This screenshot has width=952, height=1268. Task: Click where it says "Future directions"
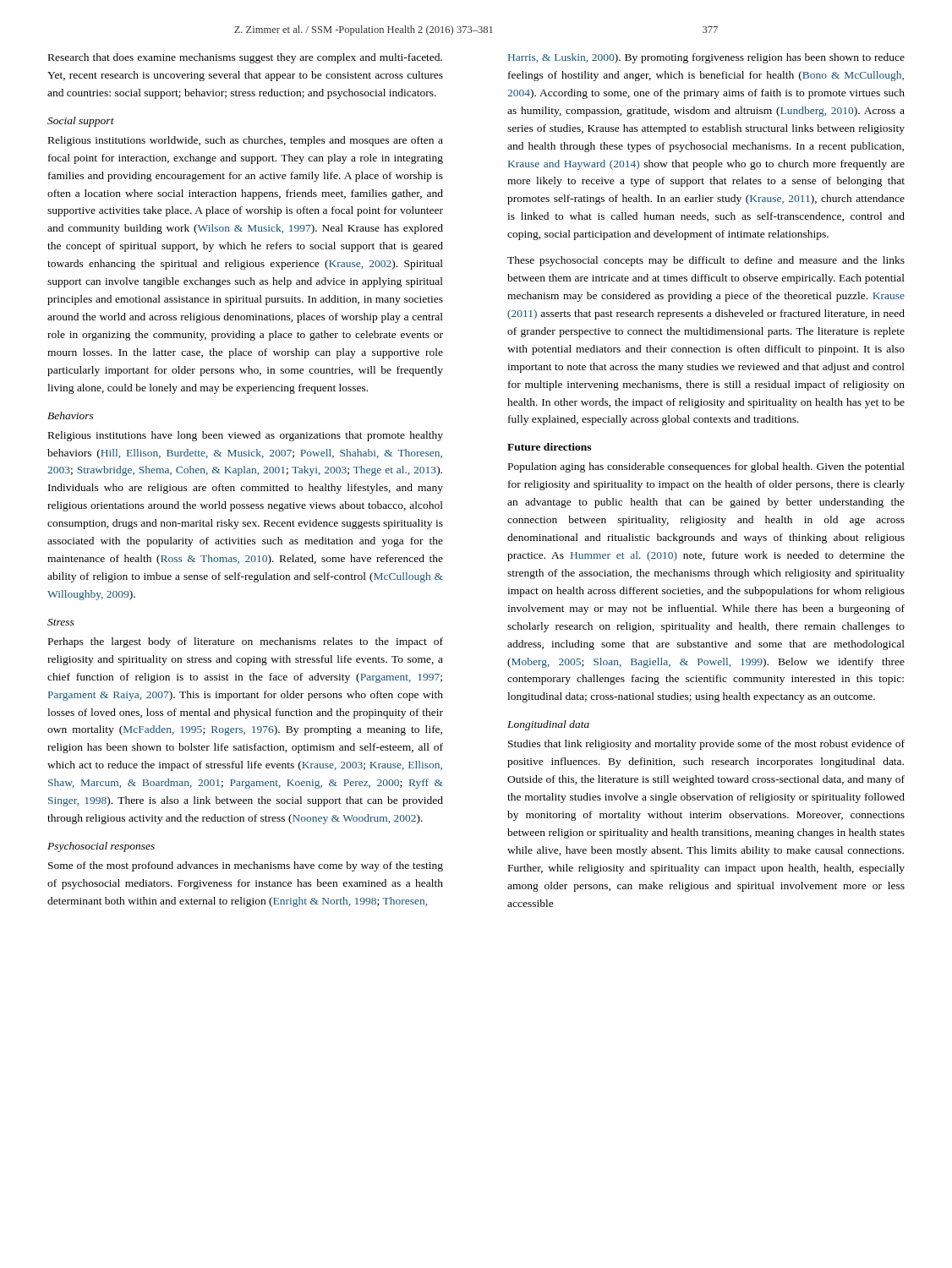point(549,447)
